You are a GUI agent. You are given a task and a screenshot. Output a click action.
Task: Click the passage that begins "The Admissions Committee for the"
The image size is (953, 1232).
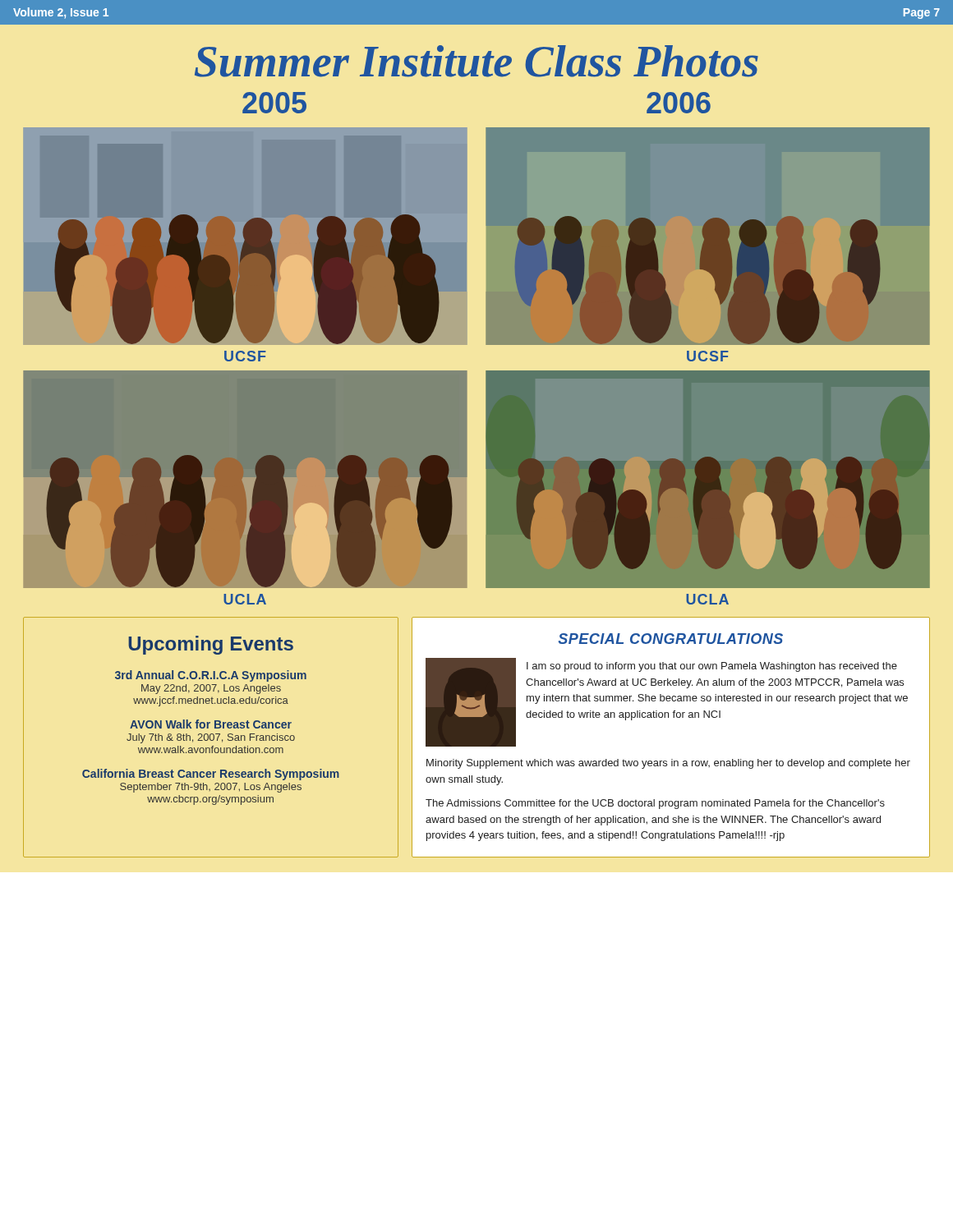tap(655, 819)
